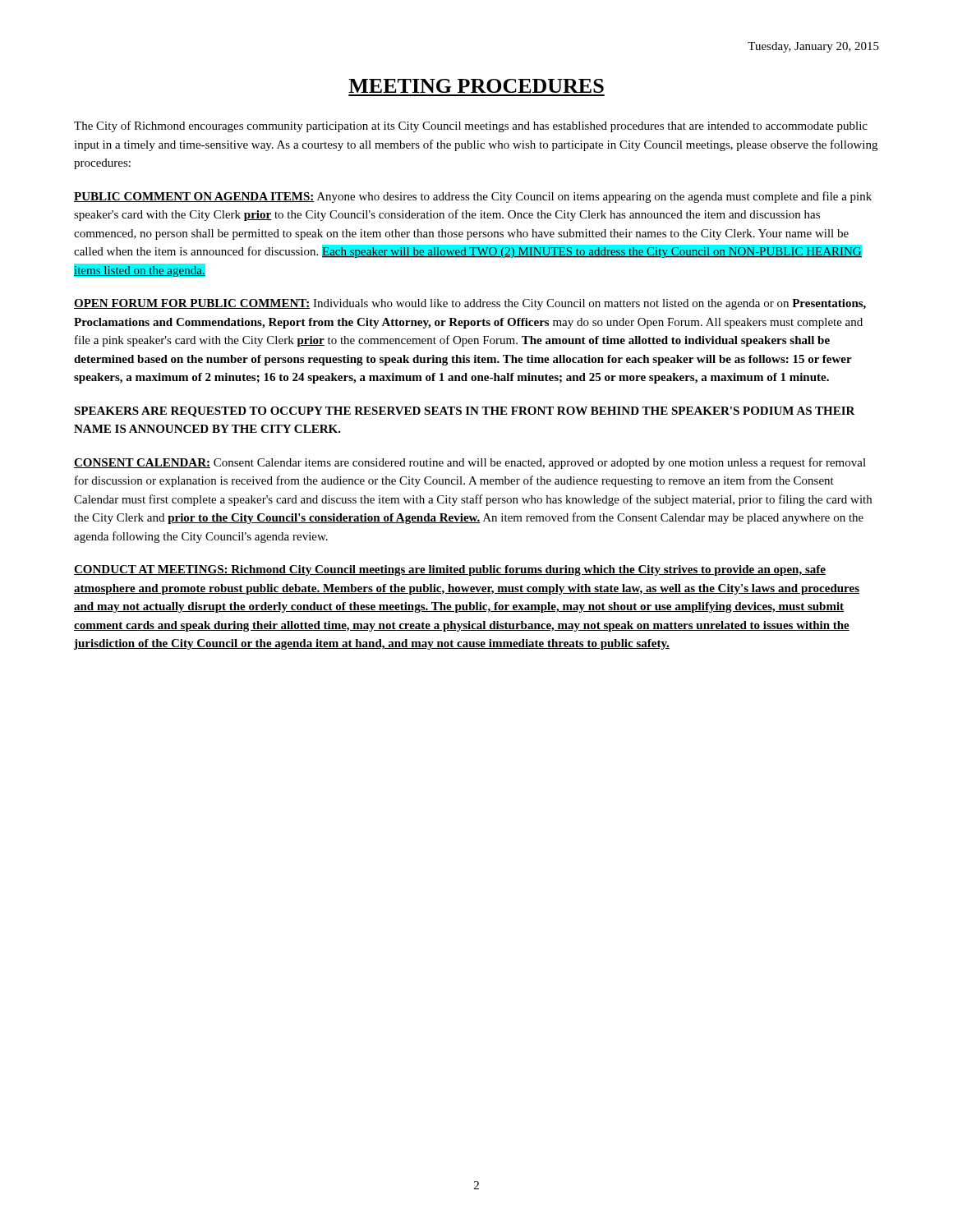Click on the block starting "The City of Richmond encourages community participation at"
The image size is (953, 1232).
pyautogui.click(x=476, y=144)
